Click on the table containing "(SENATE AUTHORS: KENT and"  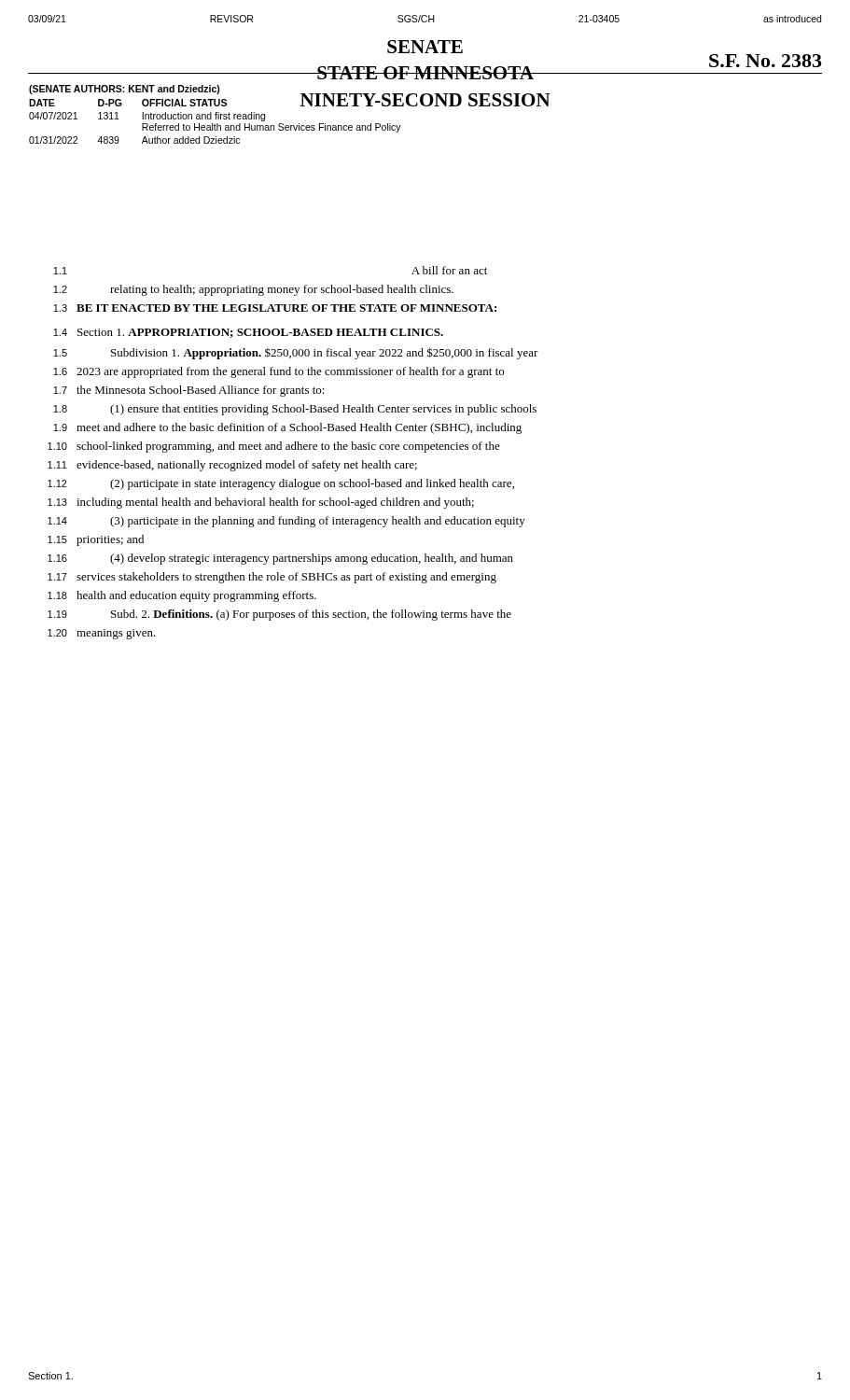point(215,114)
